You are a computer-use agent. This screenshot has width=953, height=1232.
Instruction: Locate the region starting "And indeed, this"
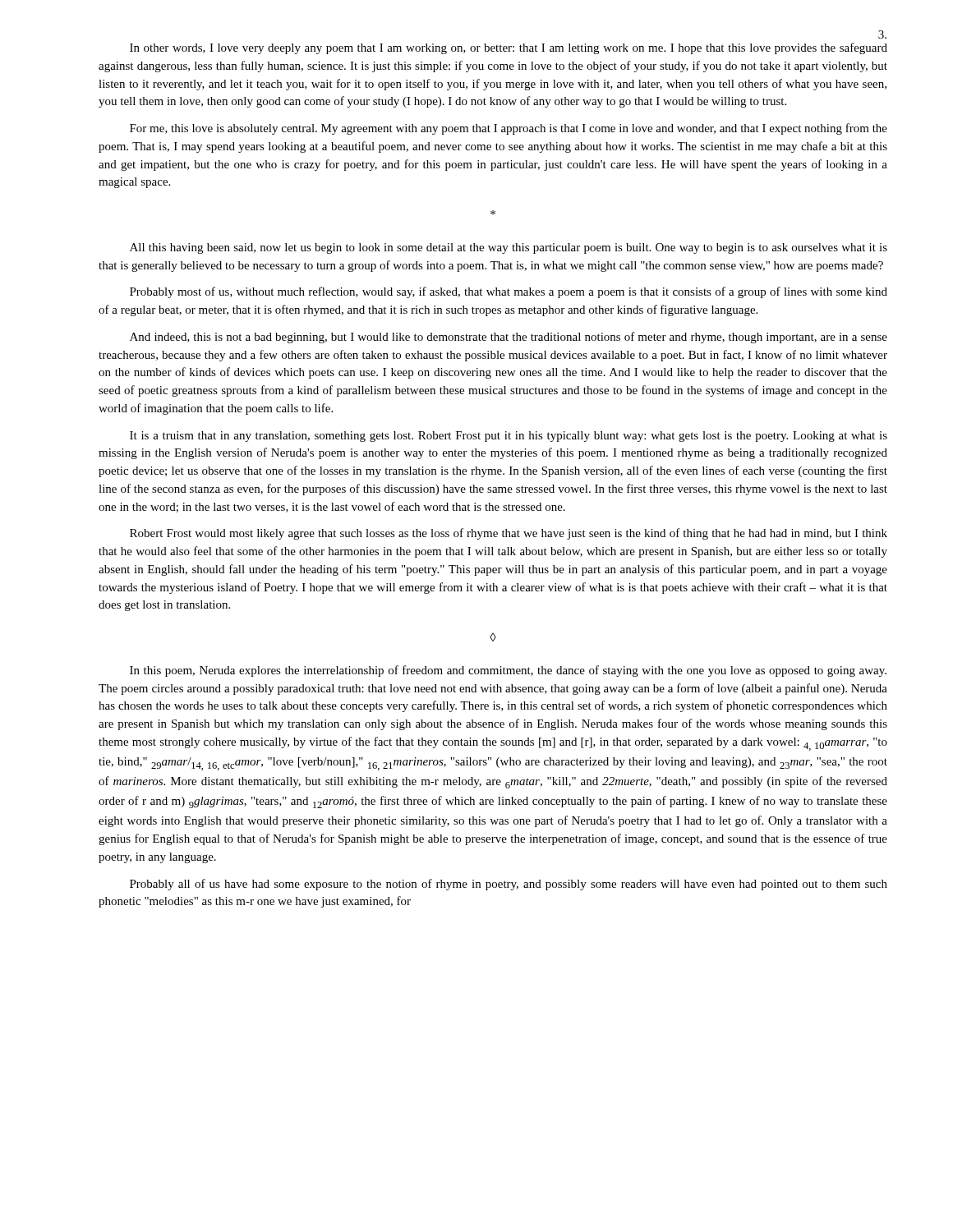pos(493,373)
